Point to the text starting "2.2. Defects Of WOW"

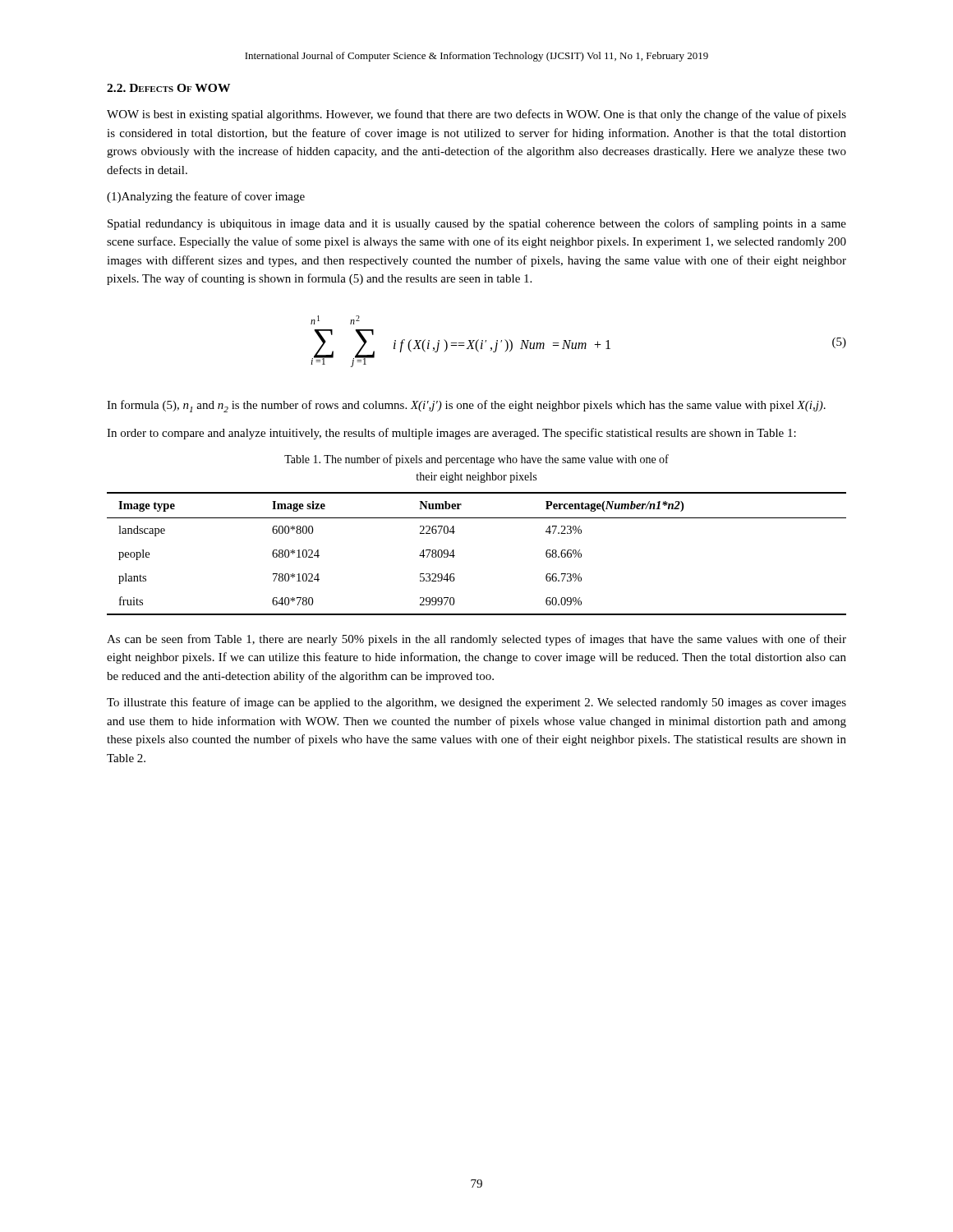pos(169,87)
